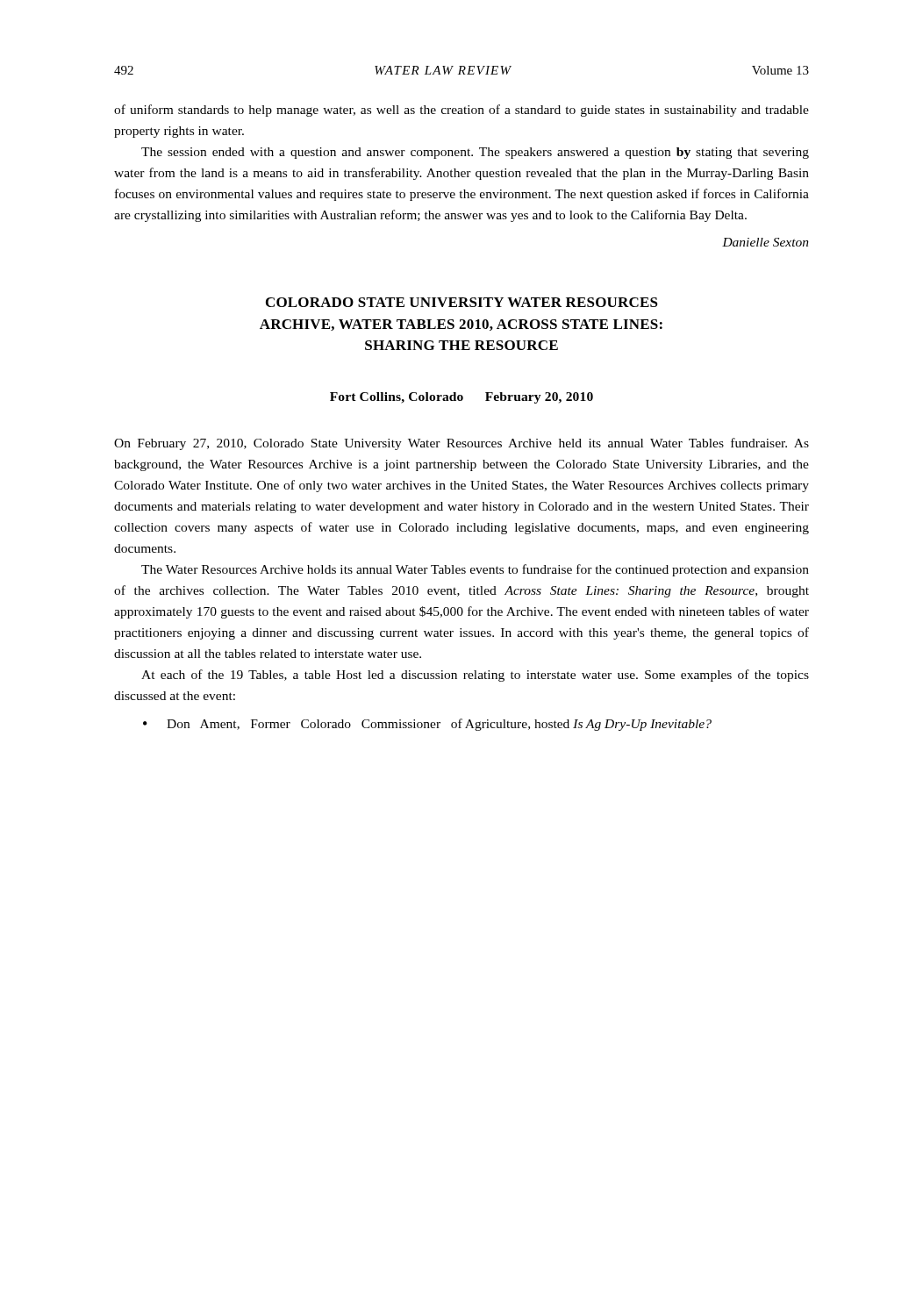Click on the title that reads "COLORADO STATE UNIVERSITY WATER RESOURCES ARCHIVE, WATER TABLES"

[462, 324]
